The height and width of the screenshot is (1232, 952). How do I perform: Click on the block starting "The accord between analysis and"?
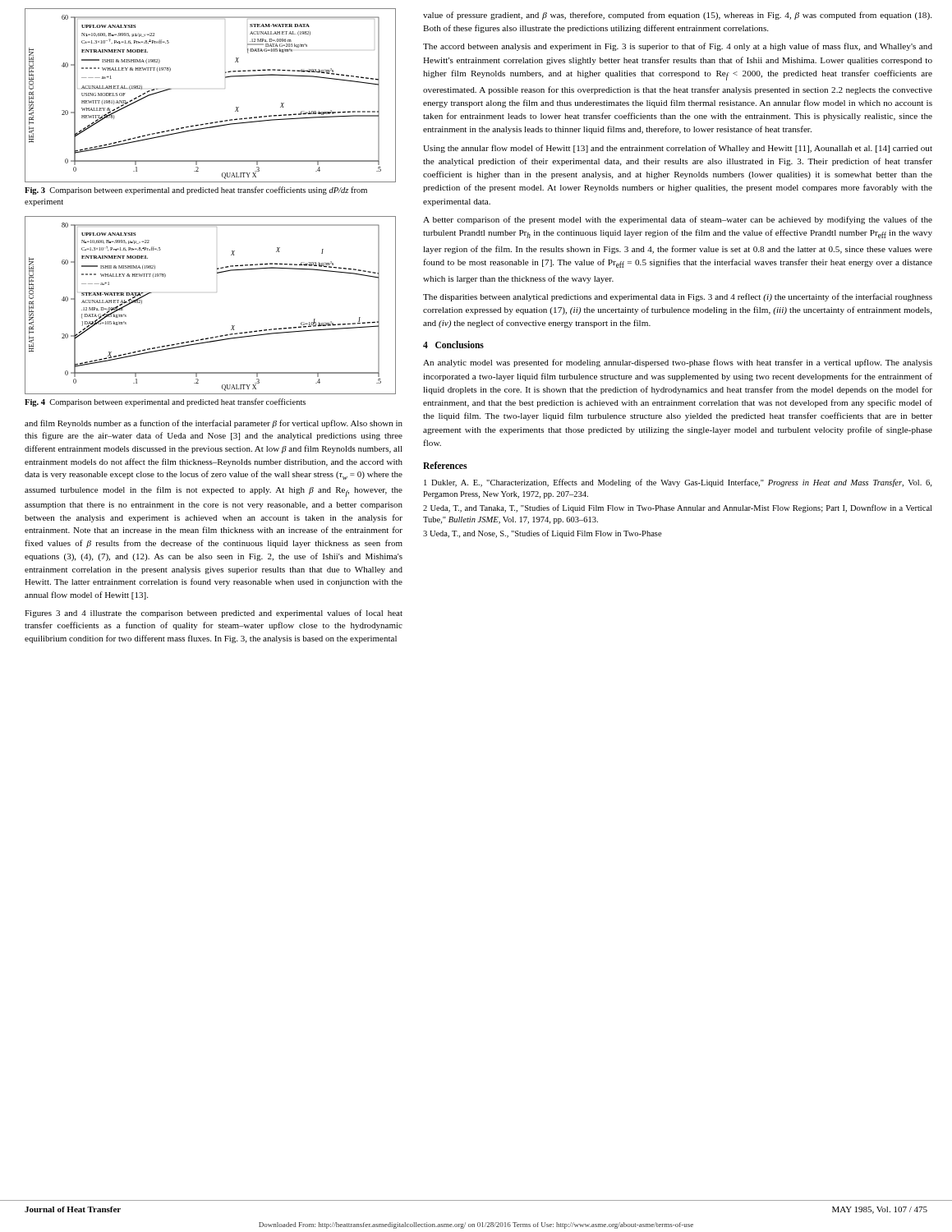[x=678, y=88]
